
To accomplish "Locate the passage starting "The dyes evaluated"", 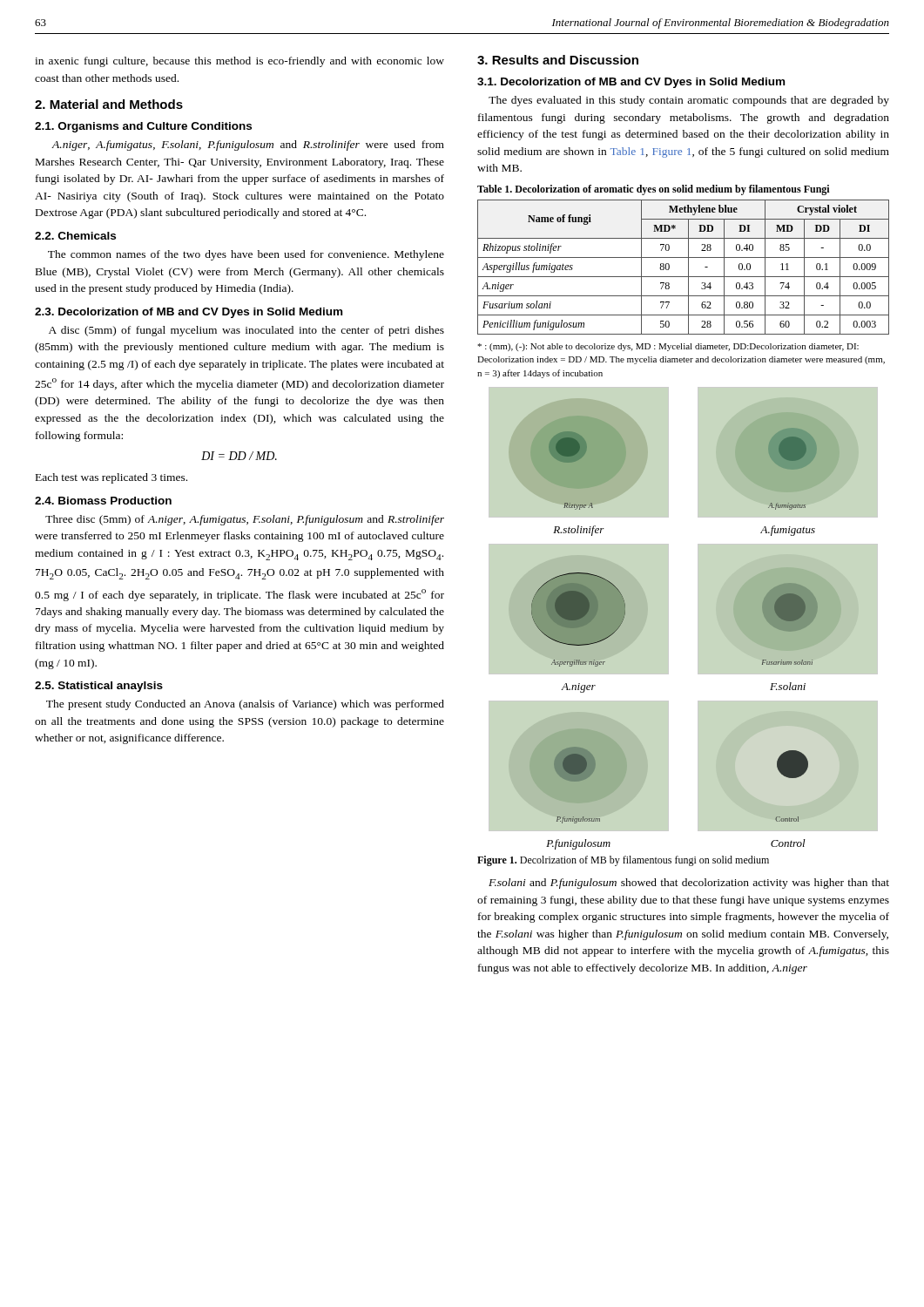I will pos(683,134).
